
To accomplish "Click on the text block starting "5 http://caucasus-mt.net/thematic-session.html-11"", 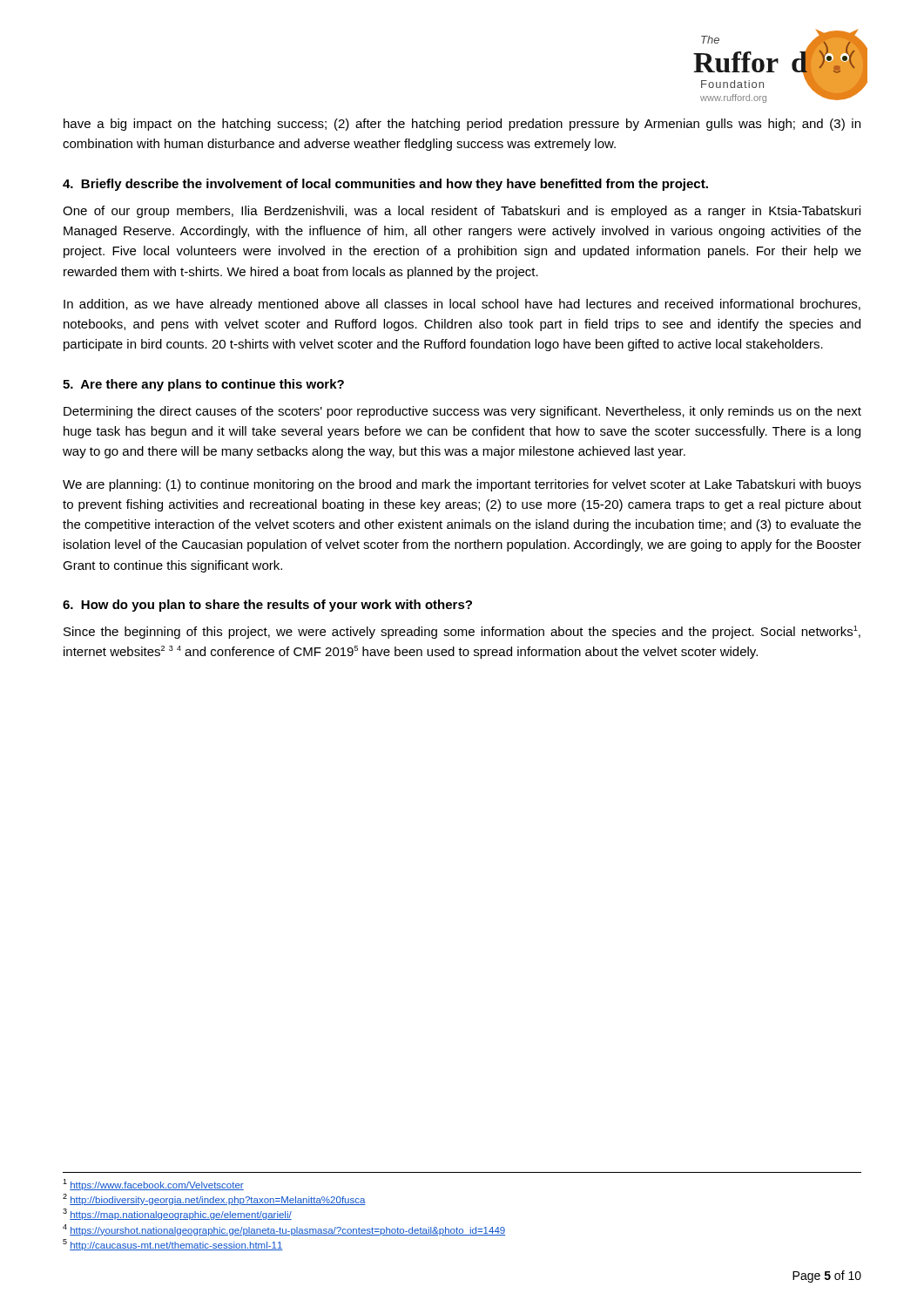I will pyautogui.click(x=173, y=1244).
